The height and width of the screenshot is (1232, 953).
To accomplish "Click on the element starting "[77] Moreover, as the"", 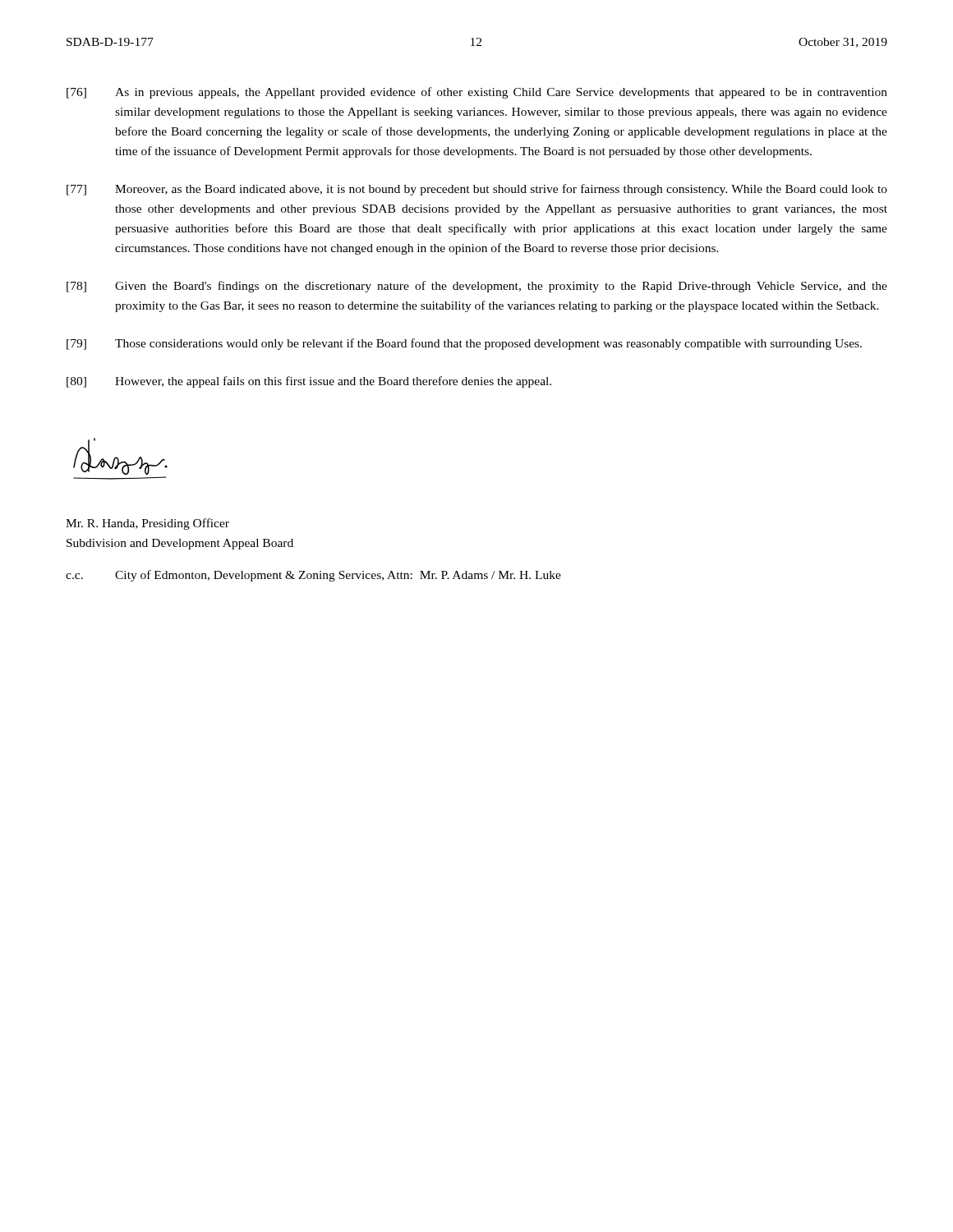I will pyautogui.click(x=476, y=219).
